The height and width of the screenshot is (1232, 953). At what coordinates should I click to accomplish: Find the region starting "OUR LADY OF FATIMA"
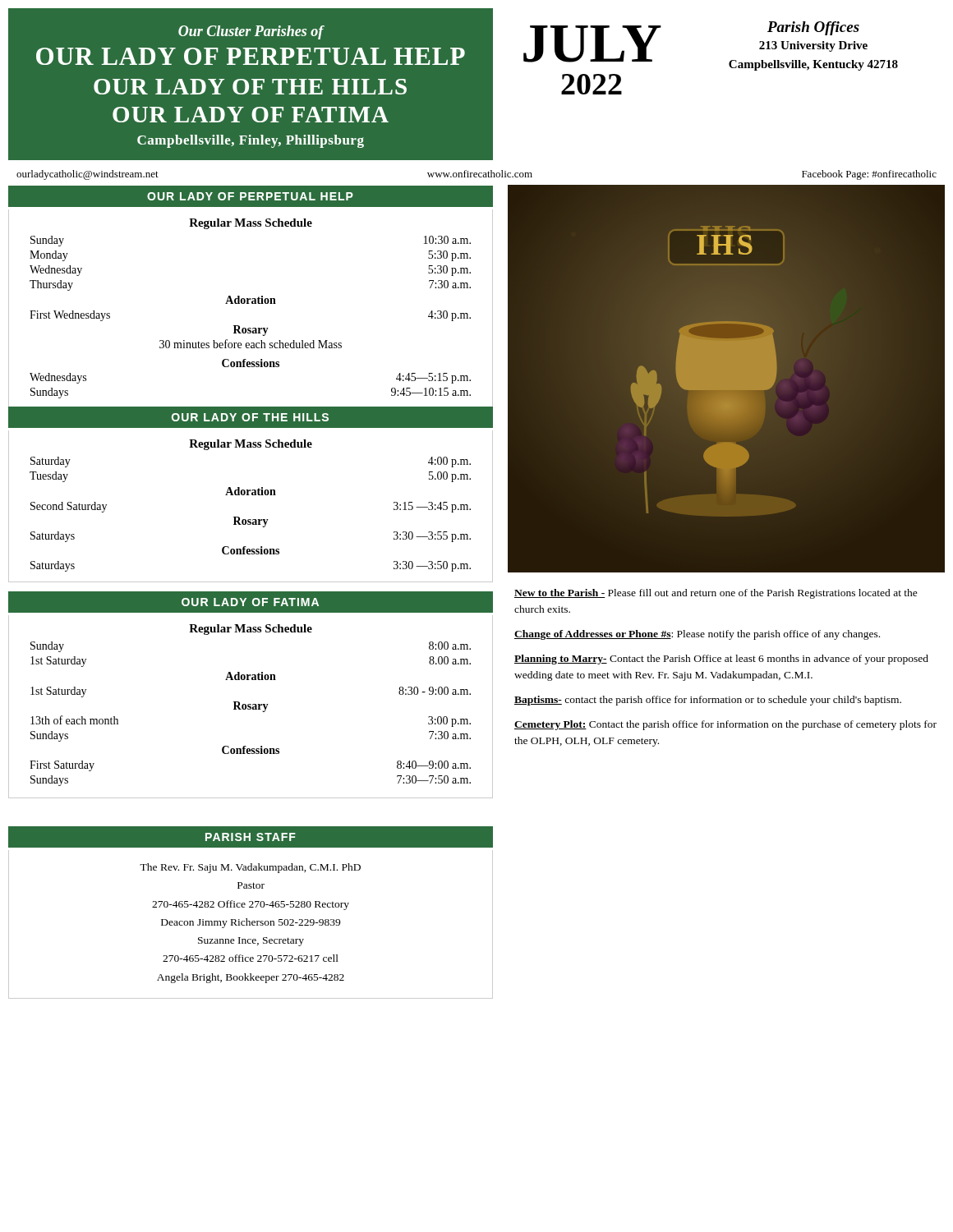pyautogui.click(x=251, y=602)
